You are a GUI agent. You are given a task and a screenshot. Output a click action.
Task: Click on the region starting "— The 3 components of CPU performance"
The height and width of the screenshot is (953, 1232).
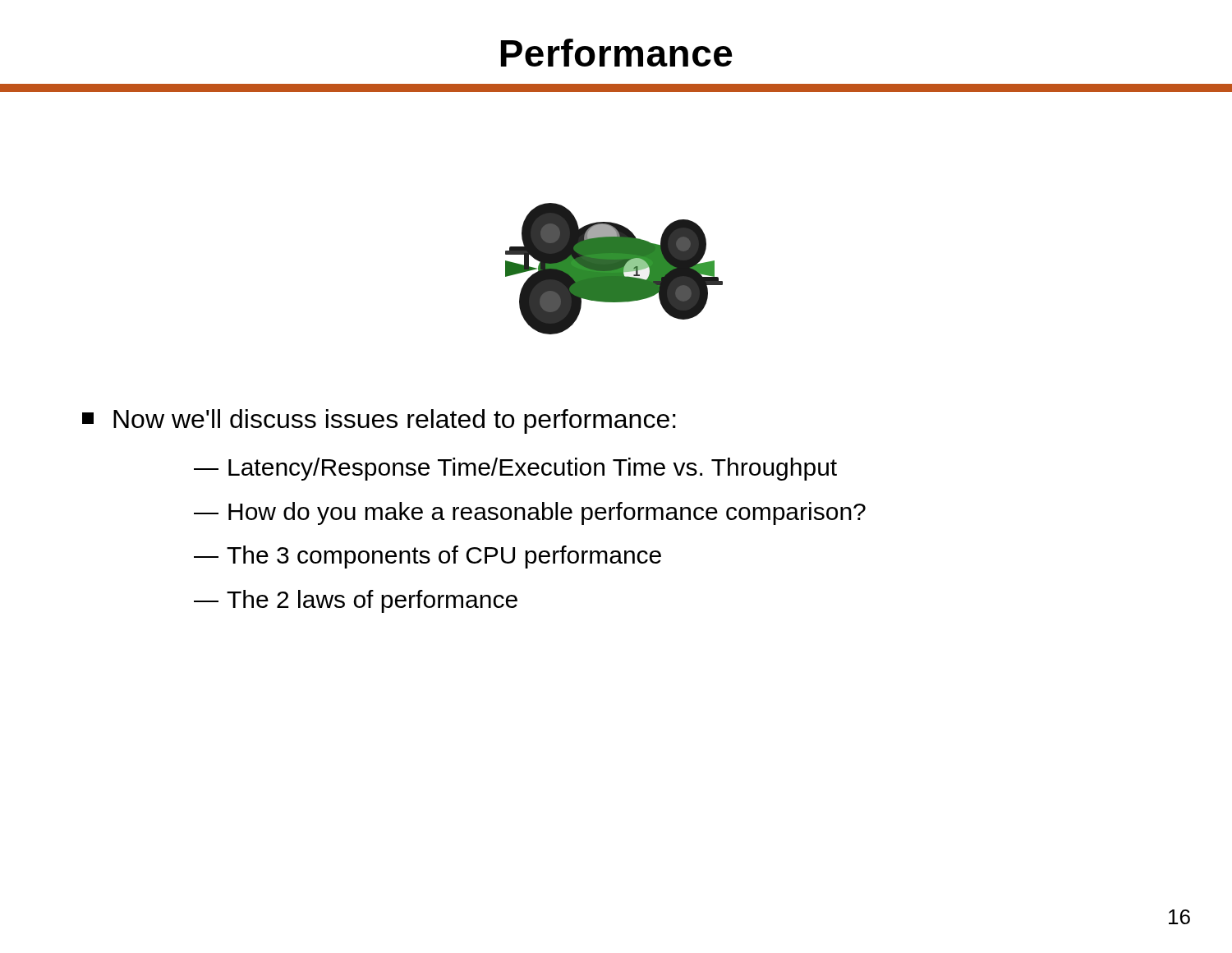pos(428,555)
